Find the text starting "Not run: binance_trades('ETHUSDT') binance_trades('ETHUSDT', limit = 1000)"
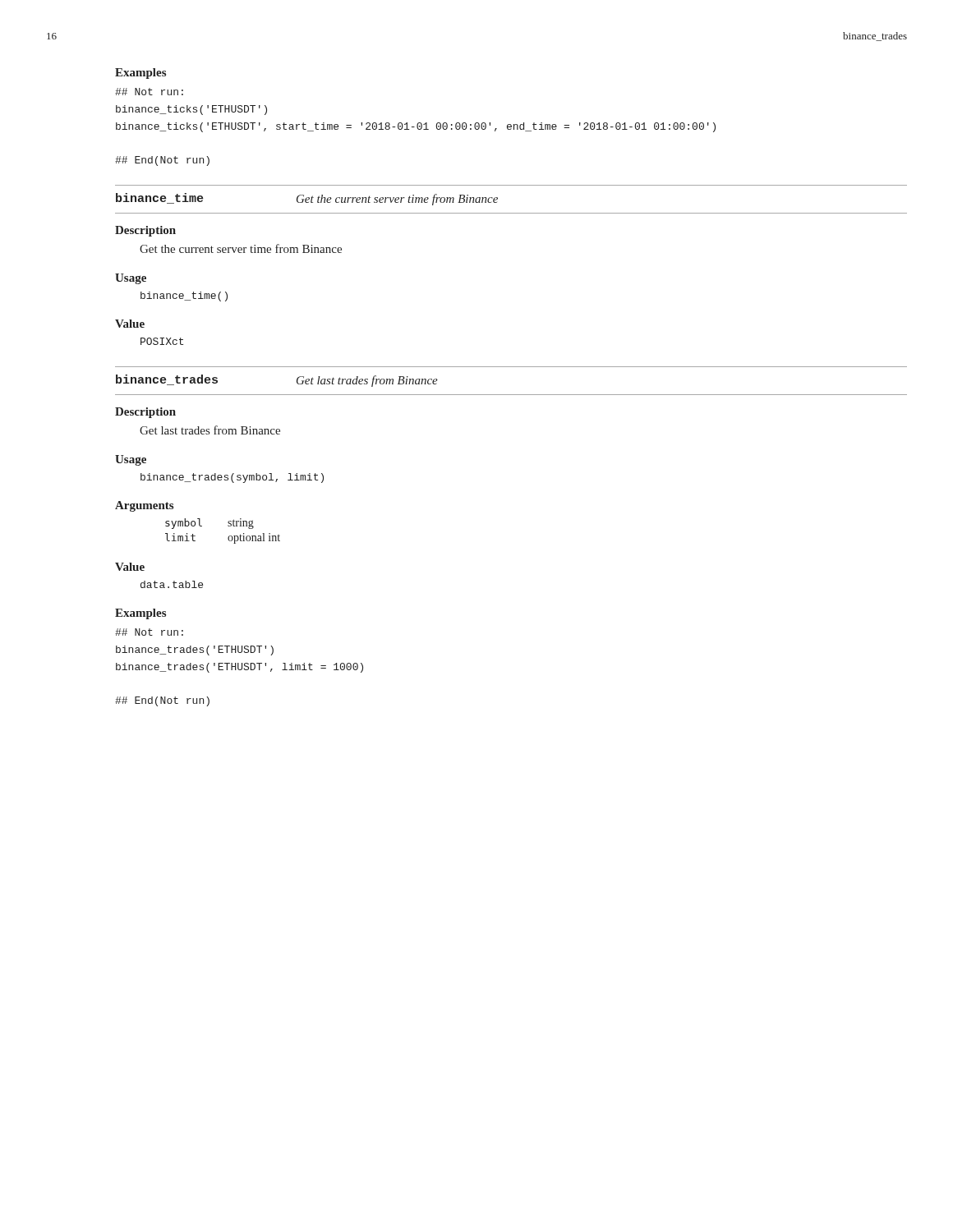953x1232 pixels. 149,632
